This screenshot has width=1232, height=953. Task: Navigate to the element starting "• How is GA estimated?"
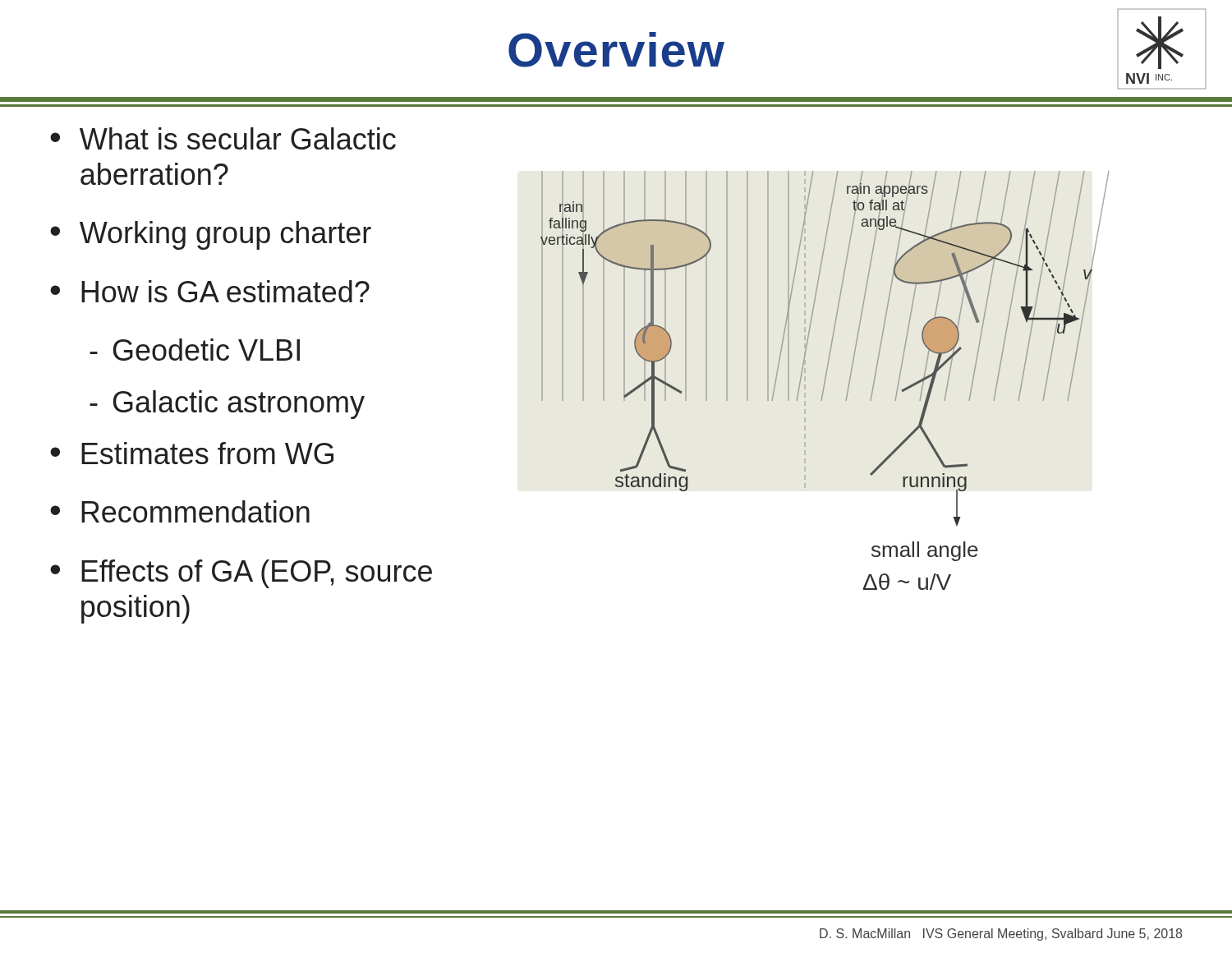pyautogui.click(x=210, y=292)
